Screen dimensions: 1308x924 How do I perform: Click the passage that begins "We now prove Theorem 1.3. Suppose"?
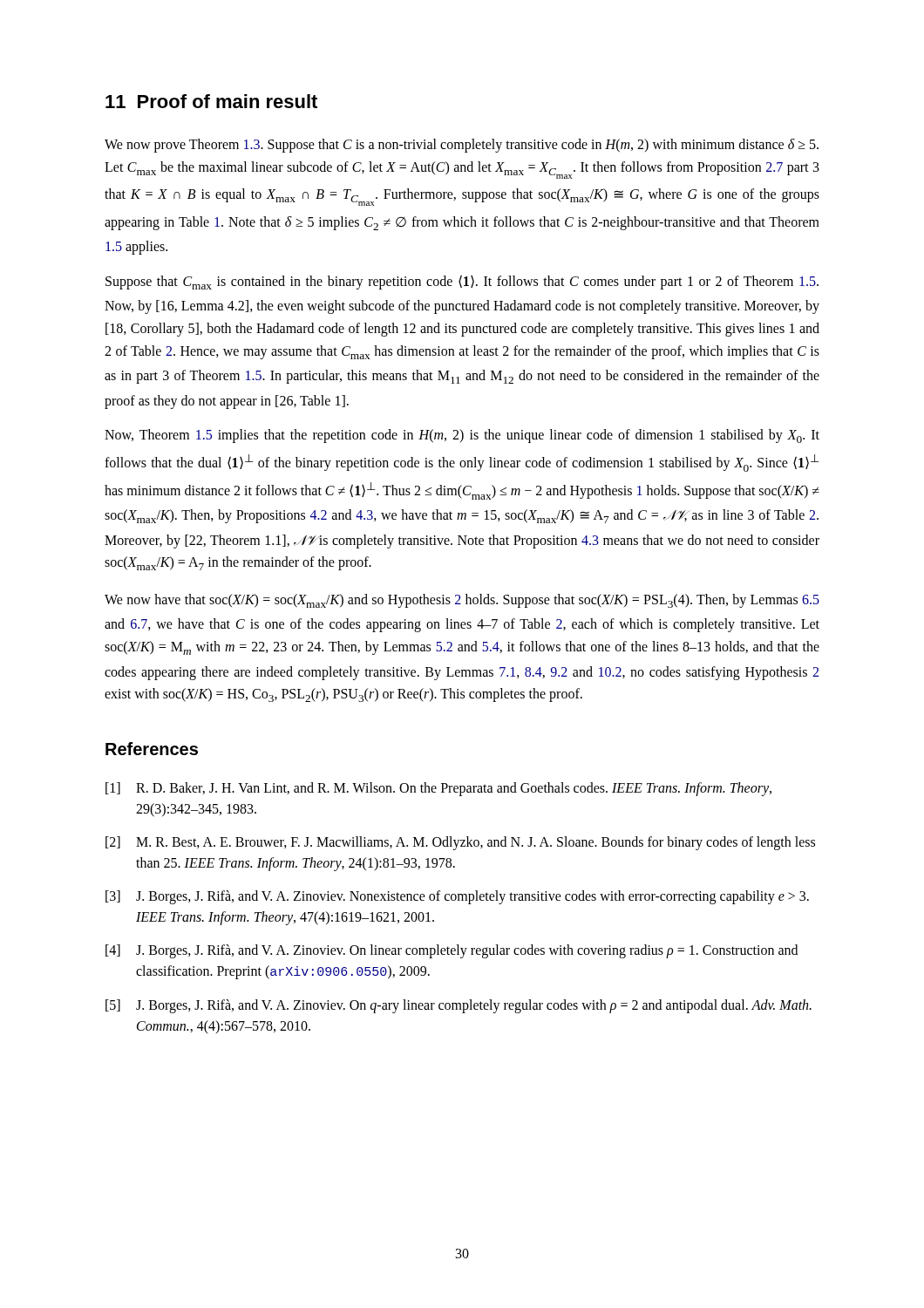point(462,196)
